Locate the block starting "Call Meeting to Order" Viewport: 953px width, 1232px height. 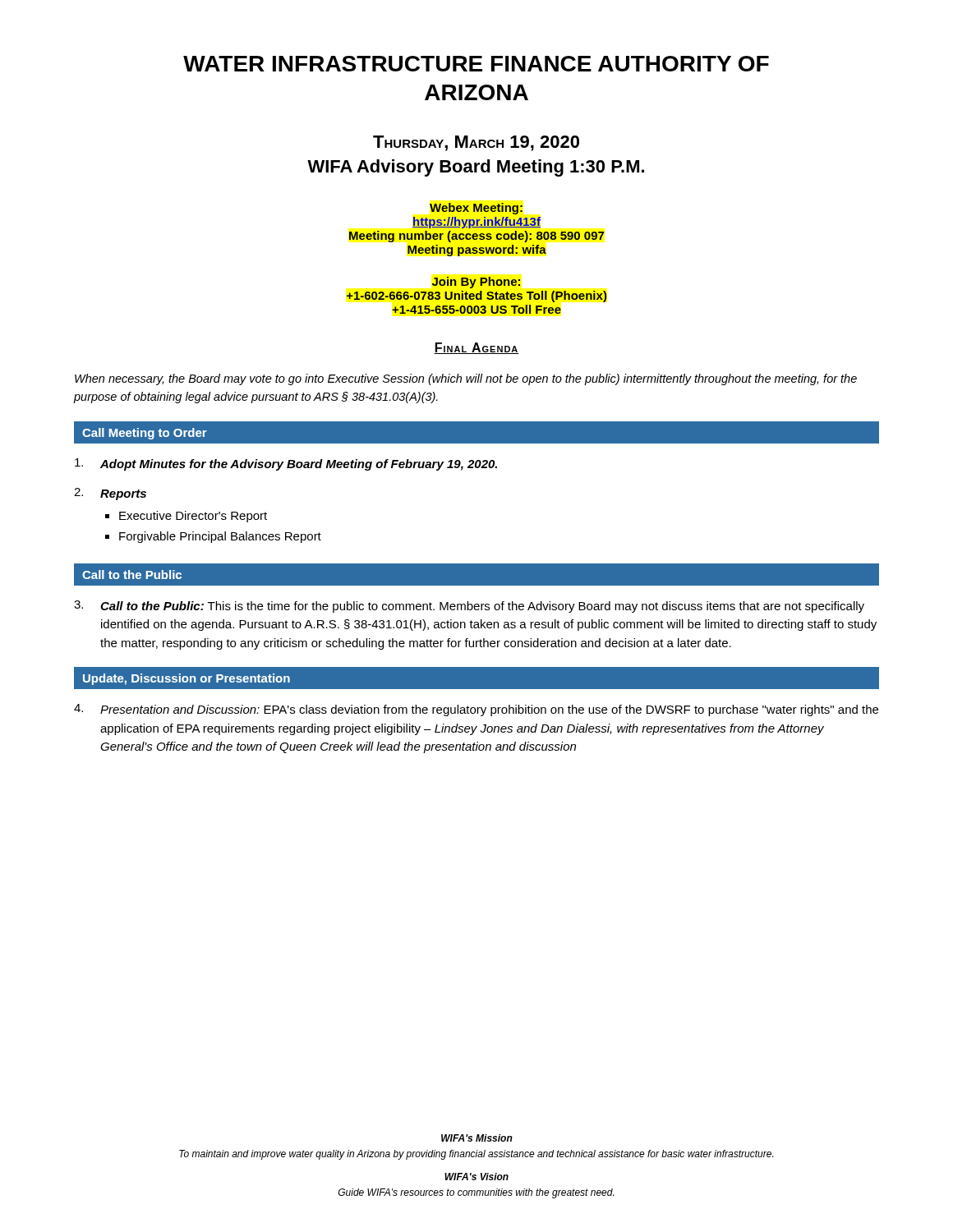point(144,432)
